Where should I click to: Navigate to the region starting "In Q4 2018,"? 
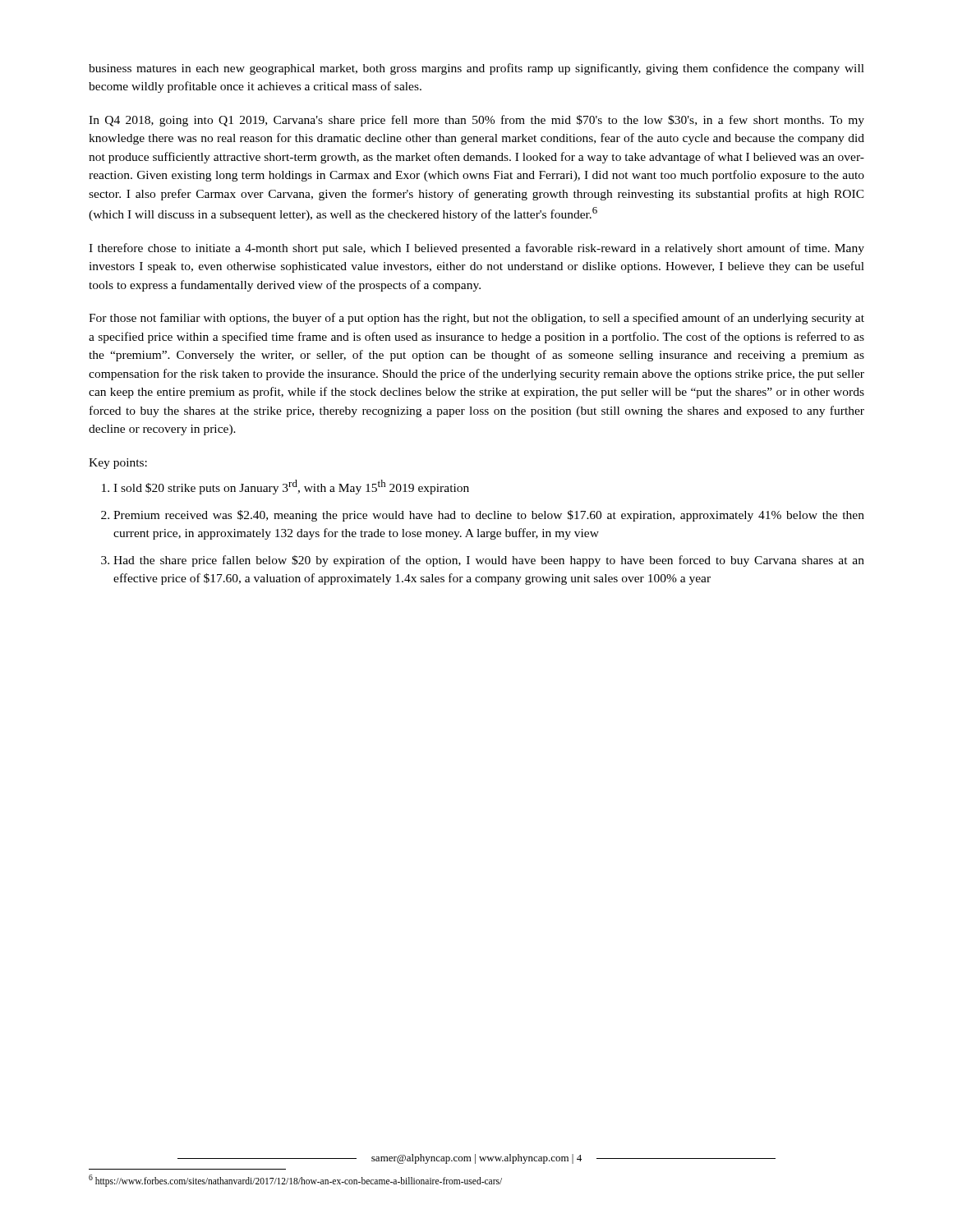coord(476,167)
